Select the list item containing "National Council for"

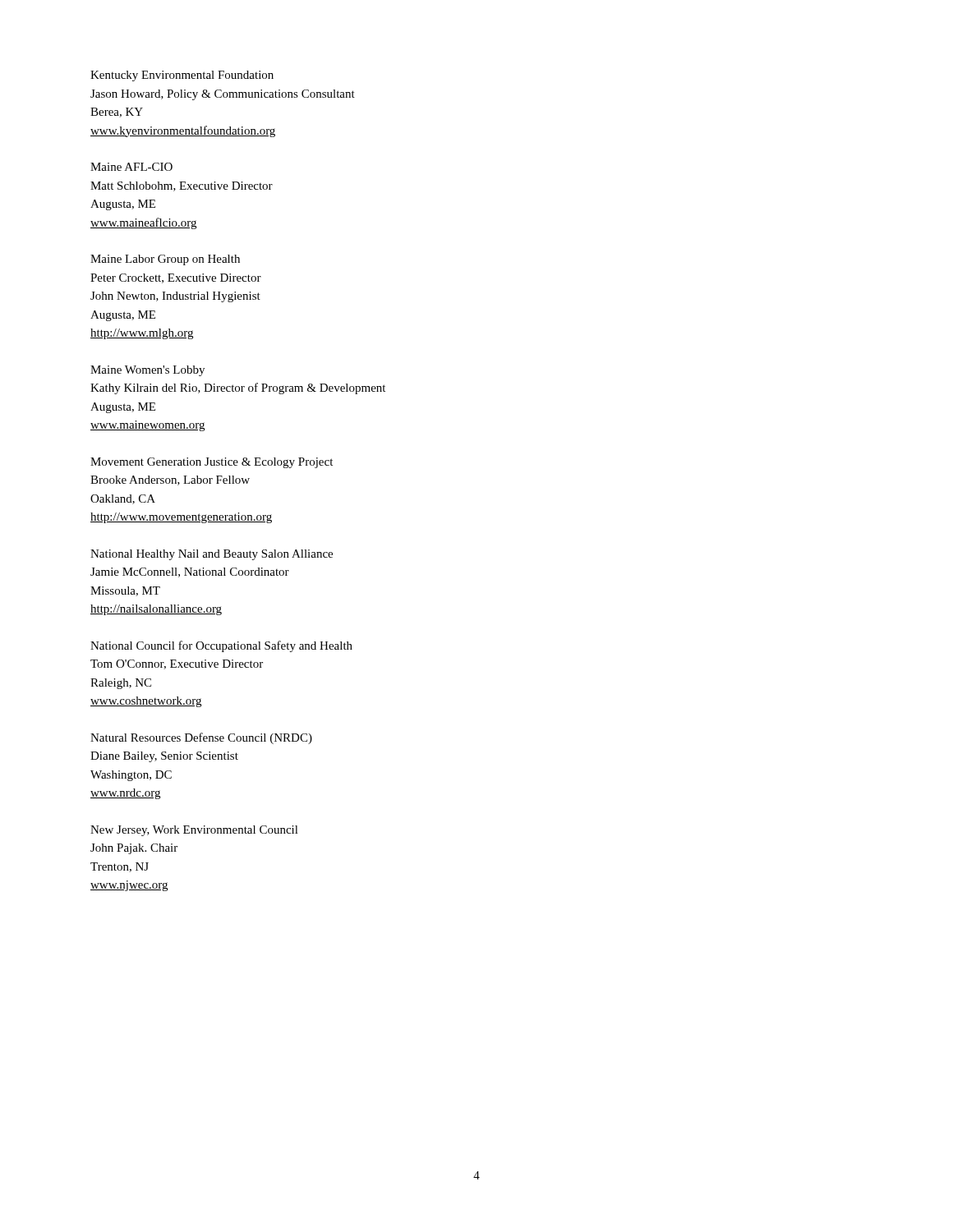[221, 673]
